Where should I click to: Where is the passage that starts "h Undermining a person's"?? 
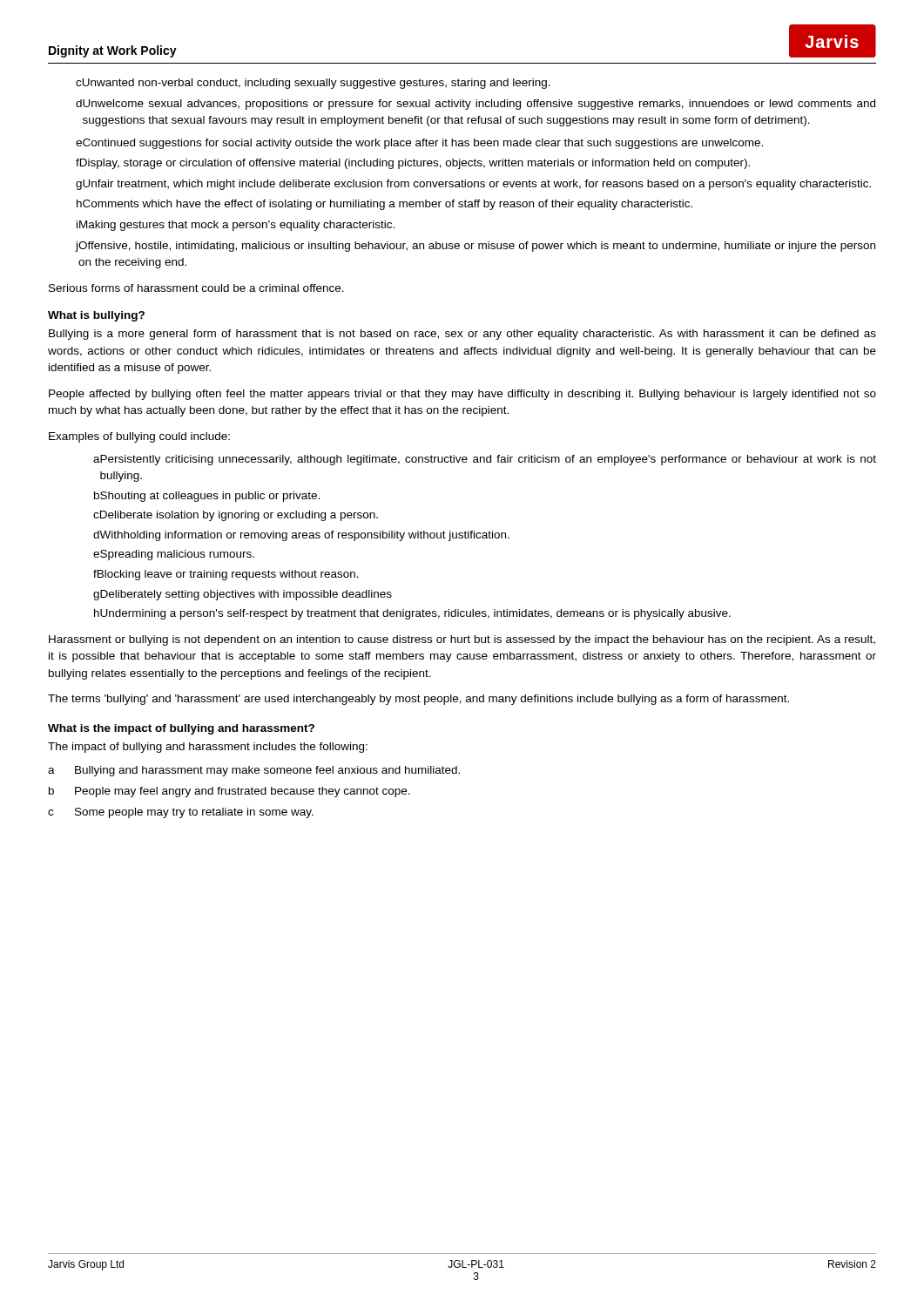click(x=462, y=613)
